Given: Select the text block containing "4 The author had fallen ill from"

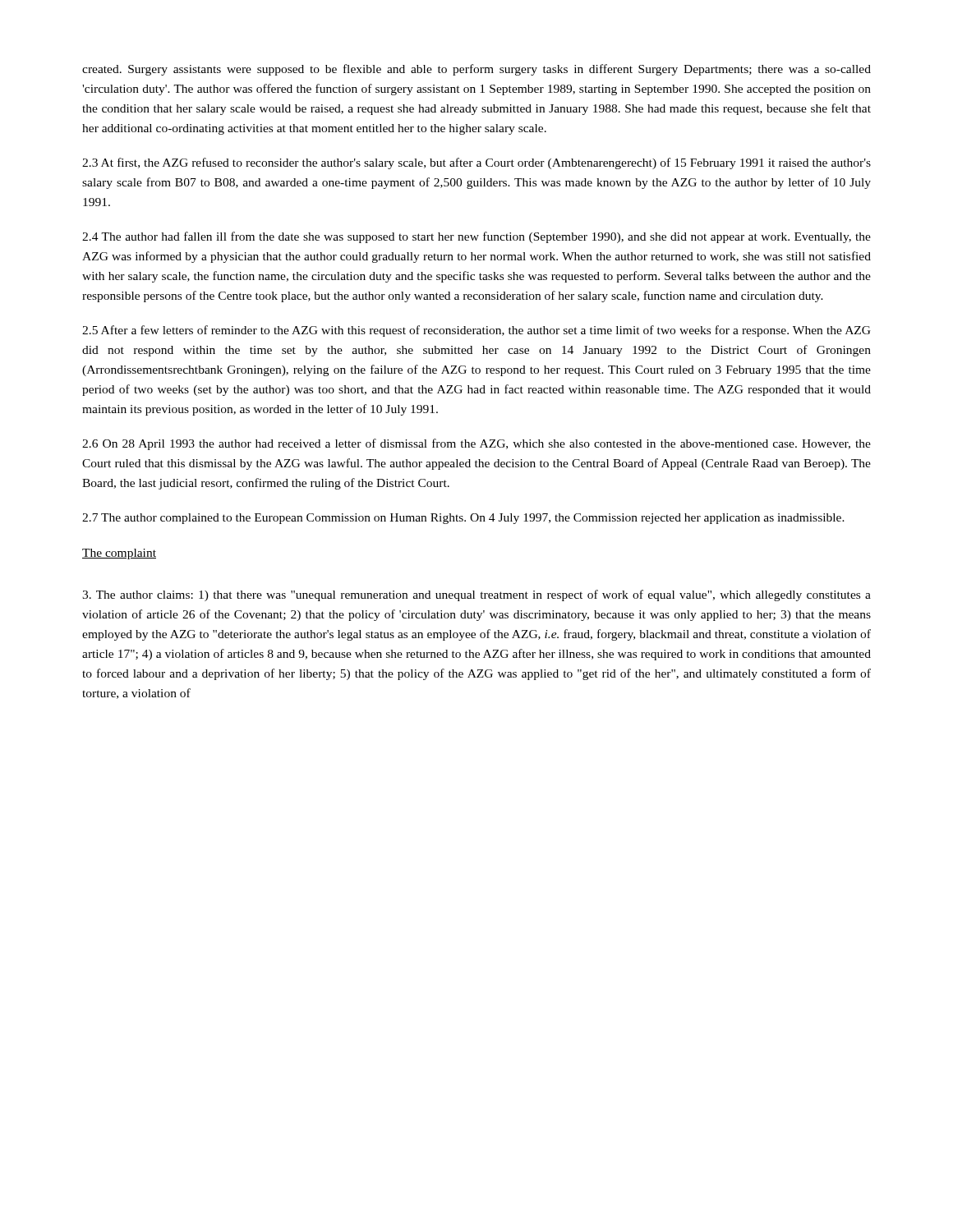Looking at the screenshot, I should point(476,266).
